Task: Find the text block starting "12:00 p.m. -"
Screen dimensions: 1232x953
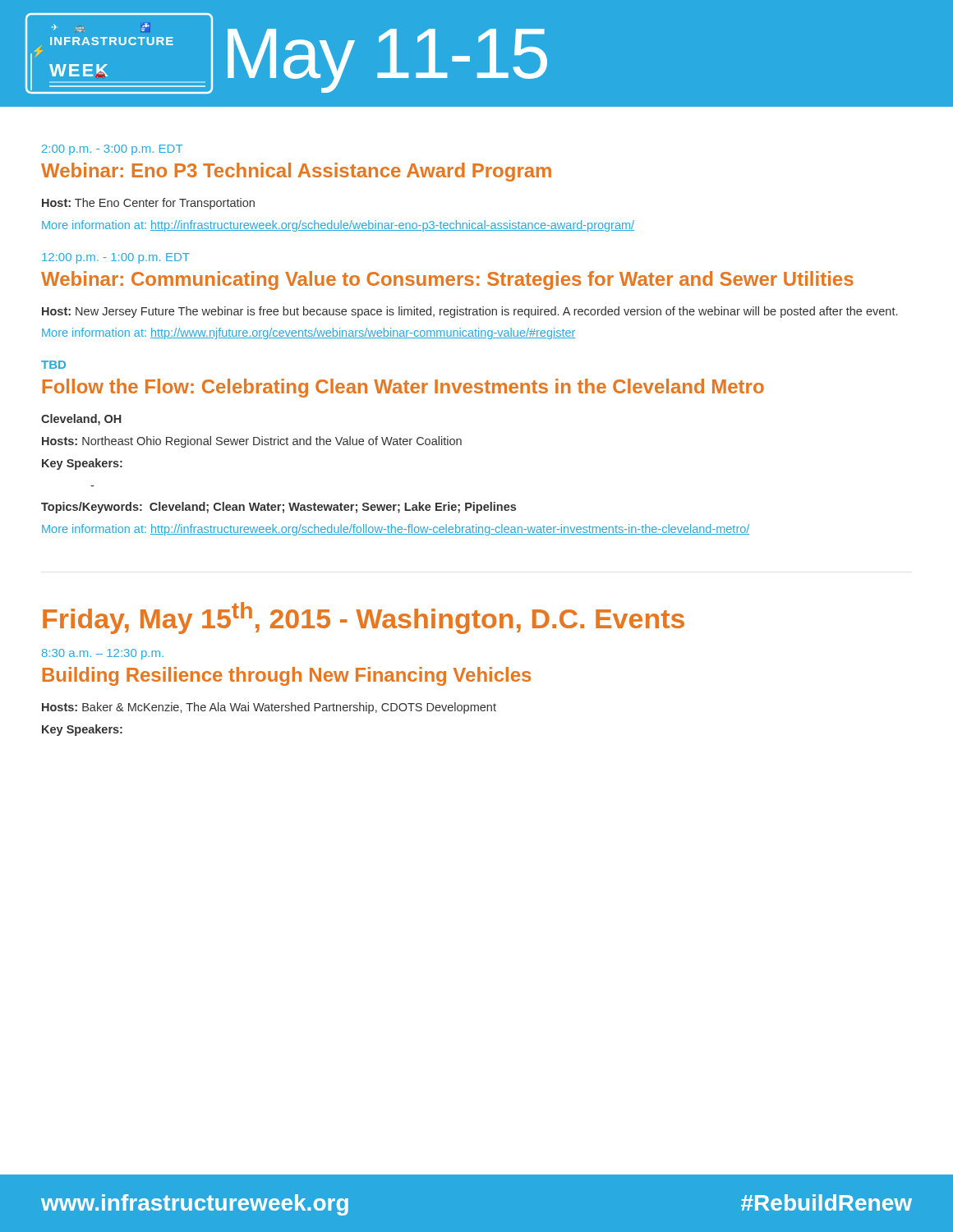Action: coord(115,256)
